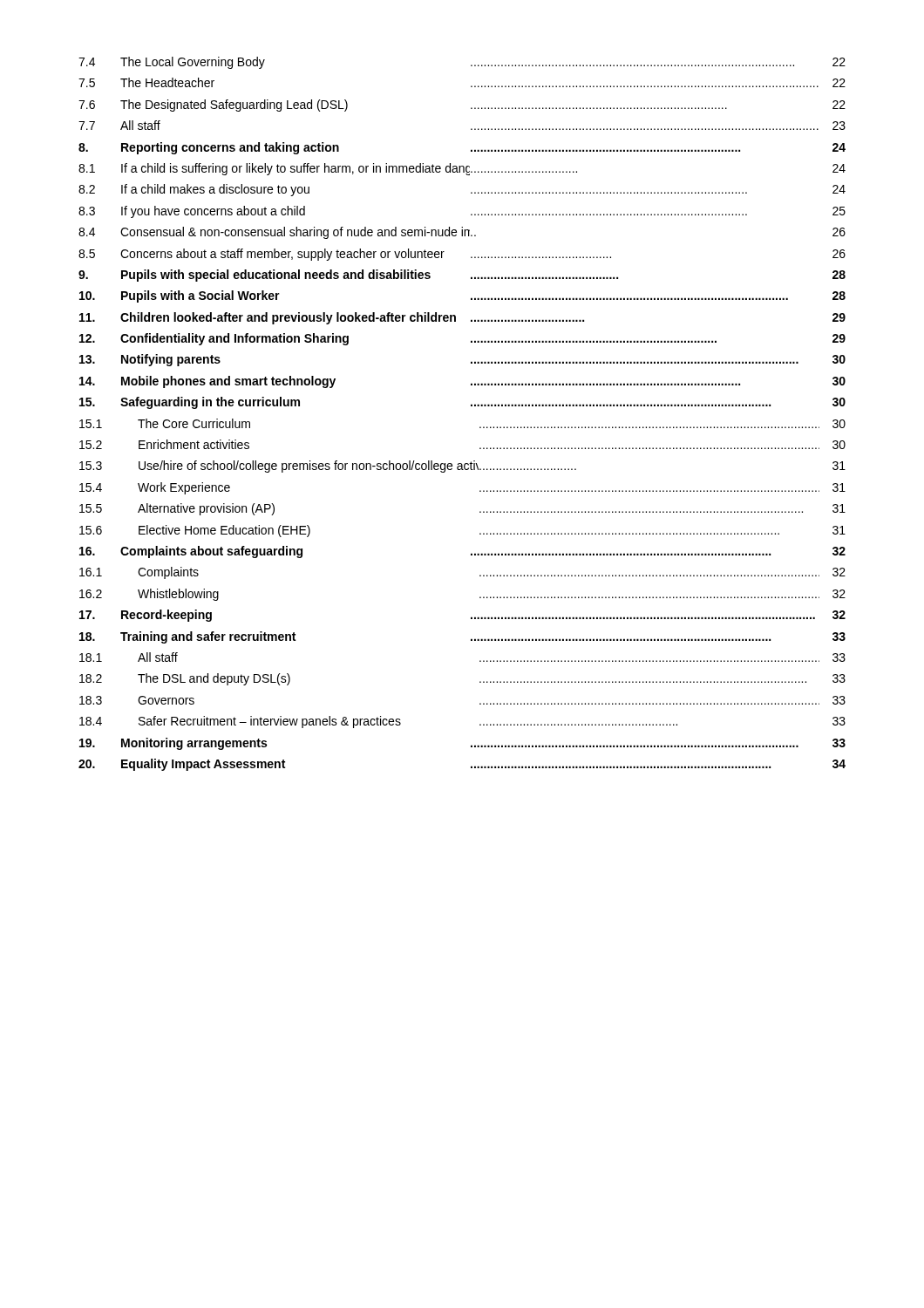Screen dimensions: 1308x924
Task: Locate the list item that reads "8.1 If a child"
Action: 462,168
